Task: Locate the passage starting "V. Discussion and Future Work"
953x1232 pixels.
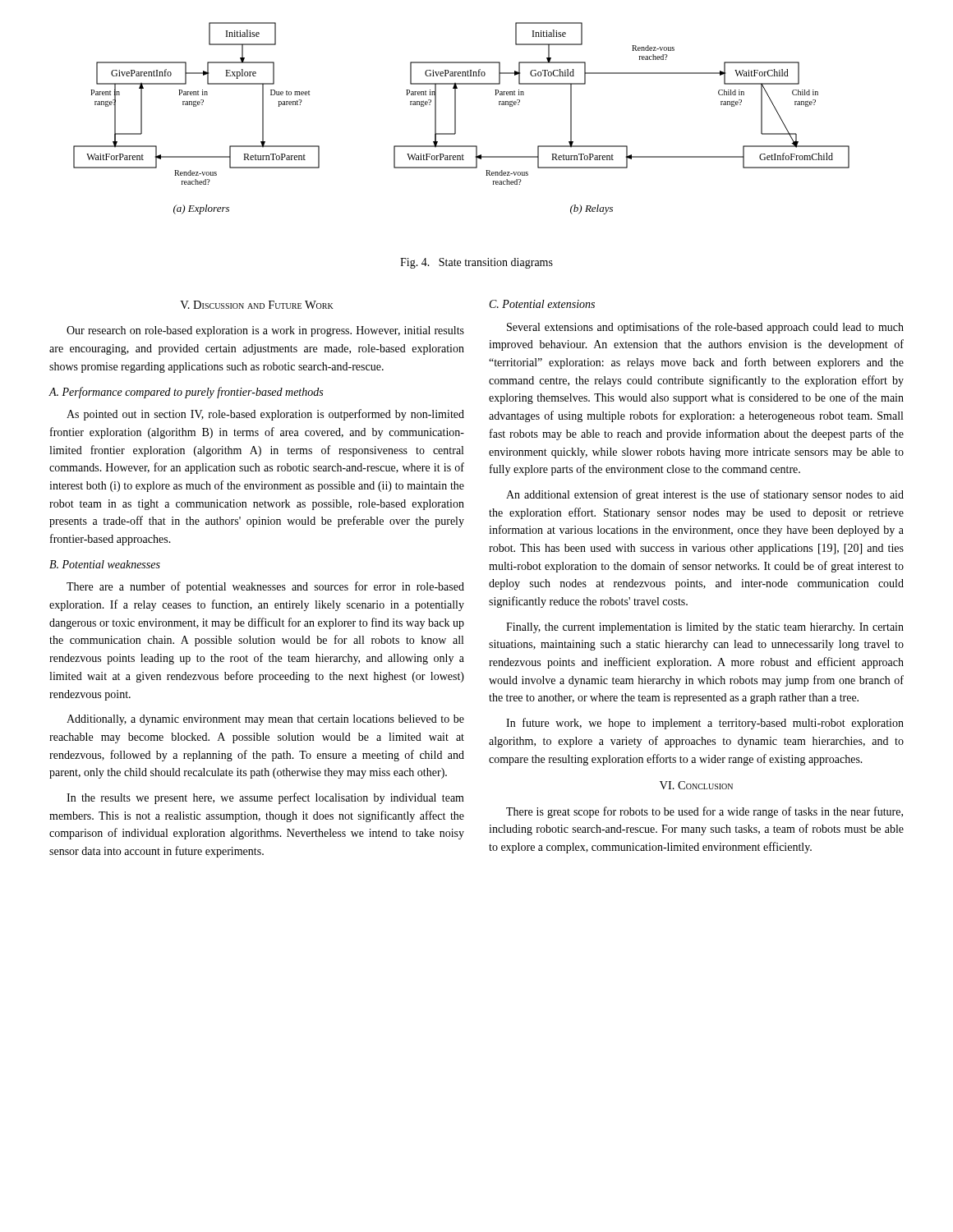Action: point(257,305)
